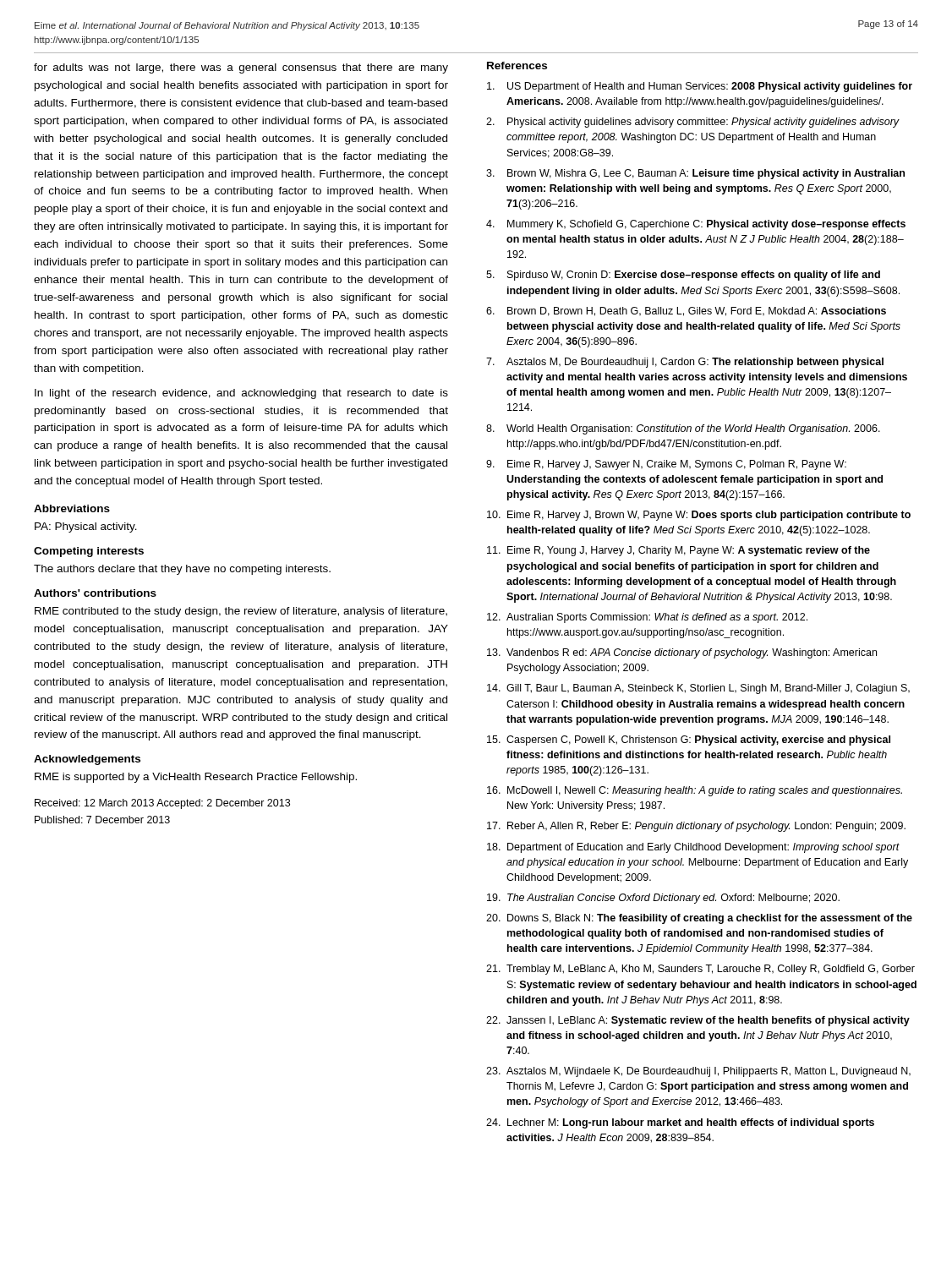Navigate to the element starting "11. Eime R, Young J, Harvey J,"
Screen dimensions: 1268x952
coord(702,574)
